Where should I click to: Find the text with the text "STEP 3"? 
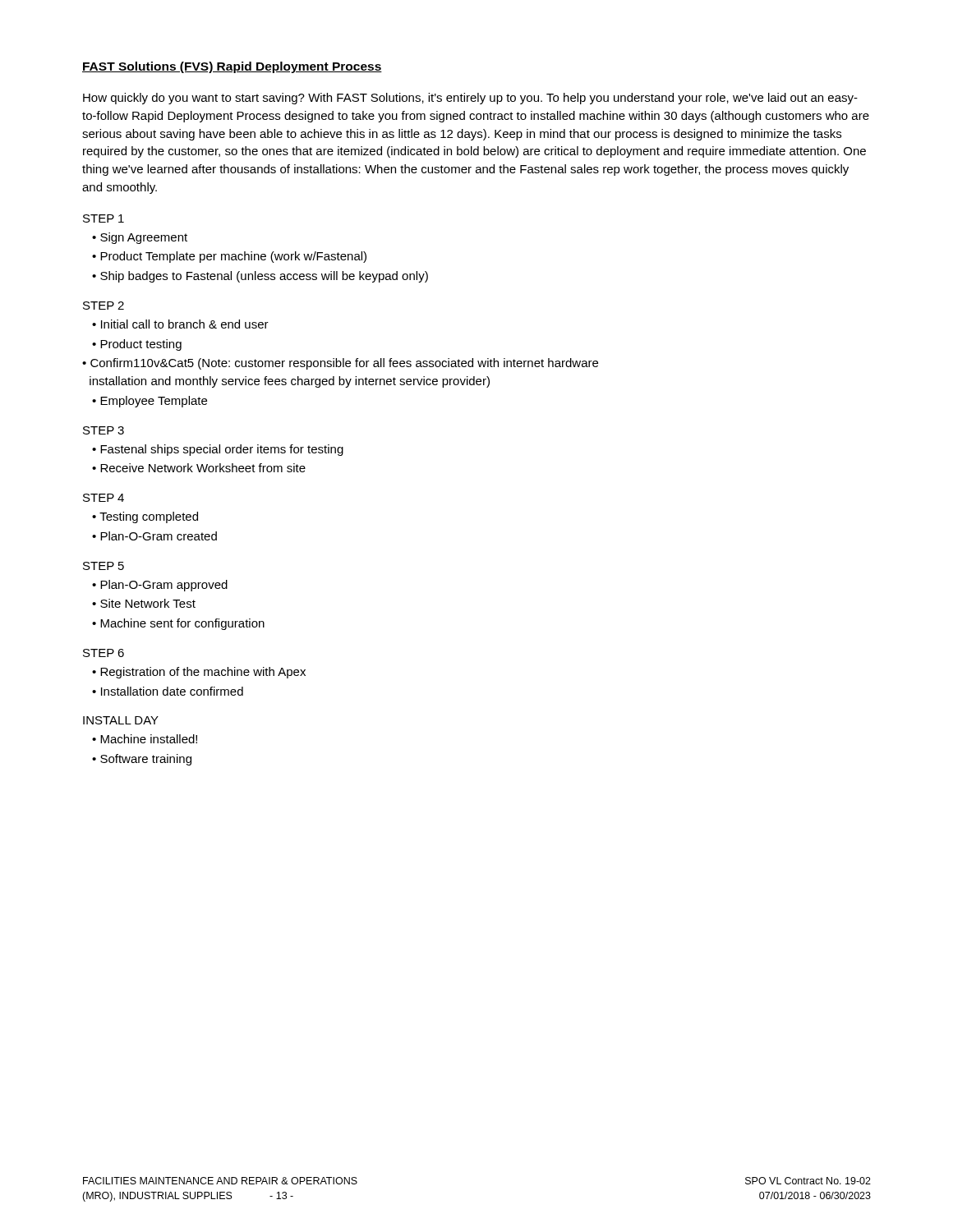click(103, 430)
